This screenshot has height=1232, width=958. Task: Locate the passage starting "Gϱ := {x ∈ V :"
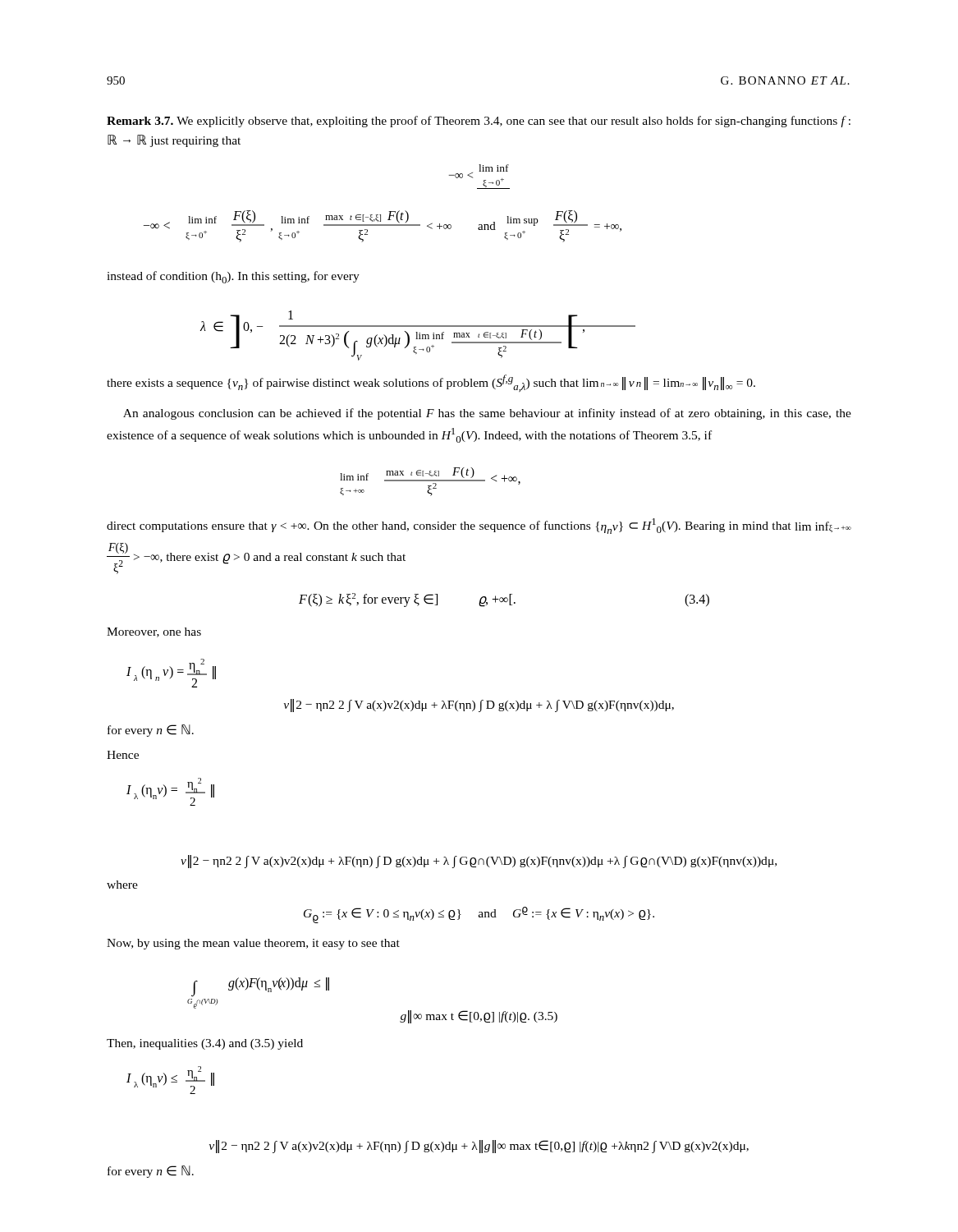[x=479, y=913]
